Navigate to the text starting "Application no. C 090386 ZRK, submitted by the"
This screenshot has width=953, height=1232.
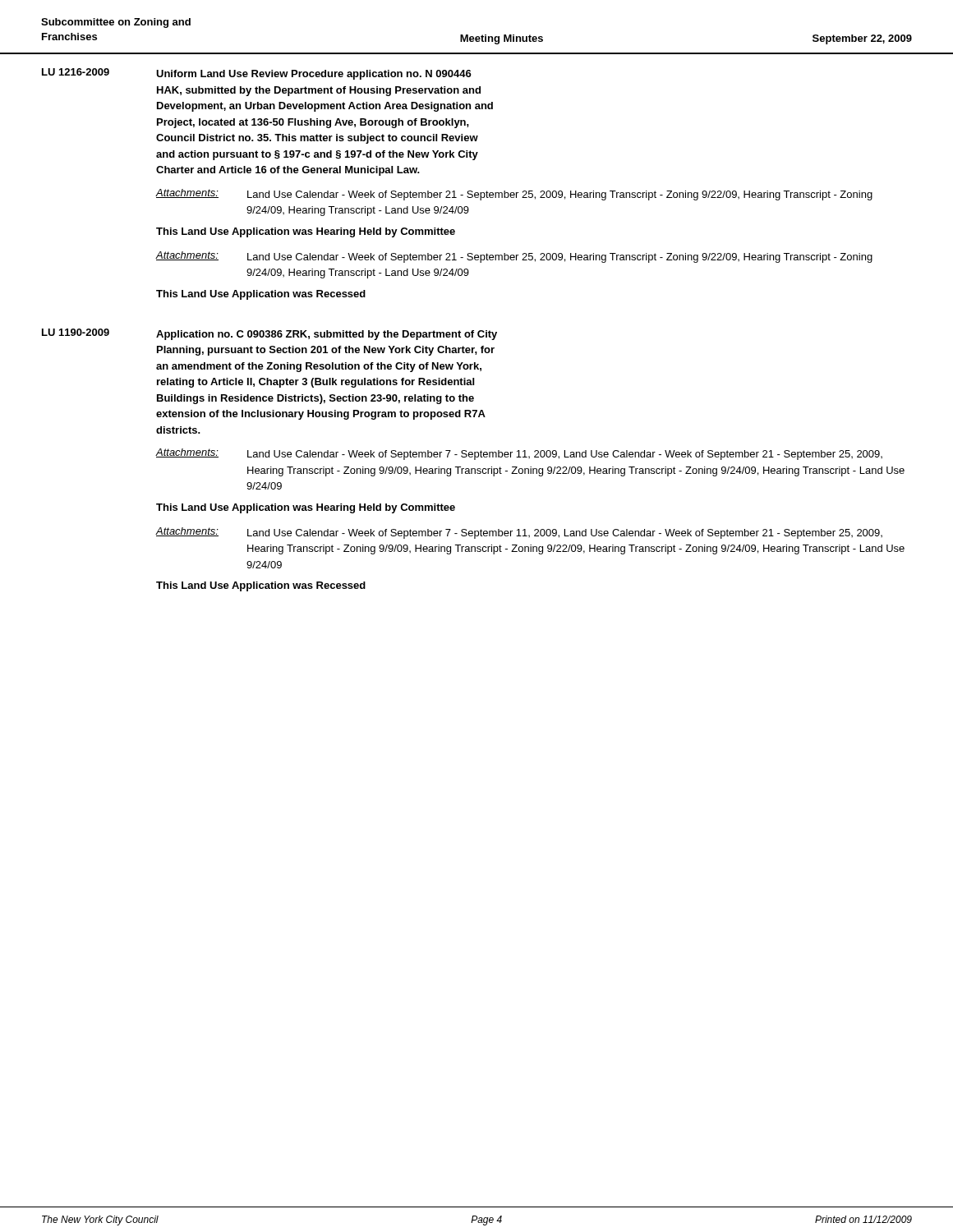327,382
